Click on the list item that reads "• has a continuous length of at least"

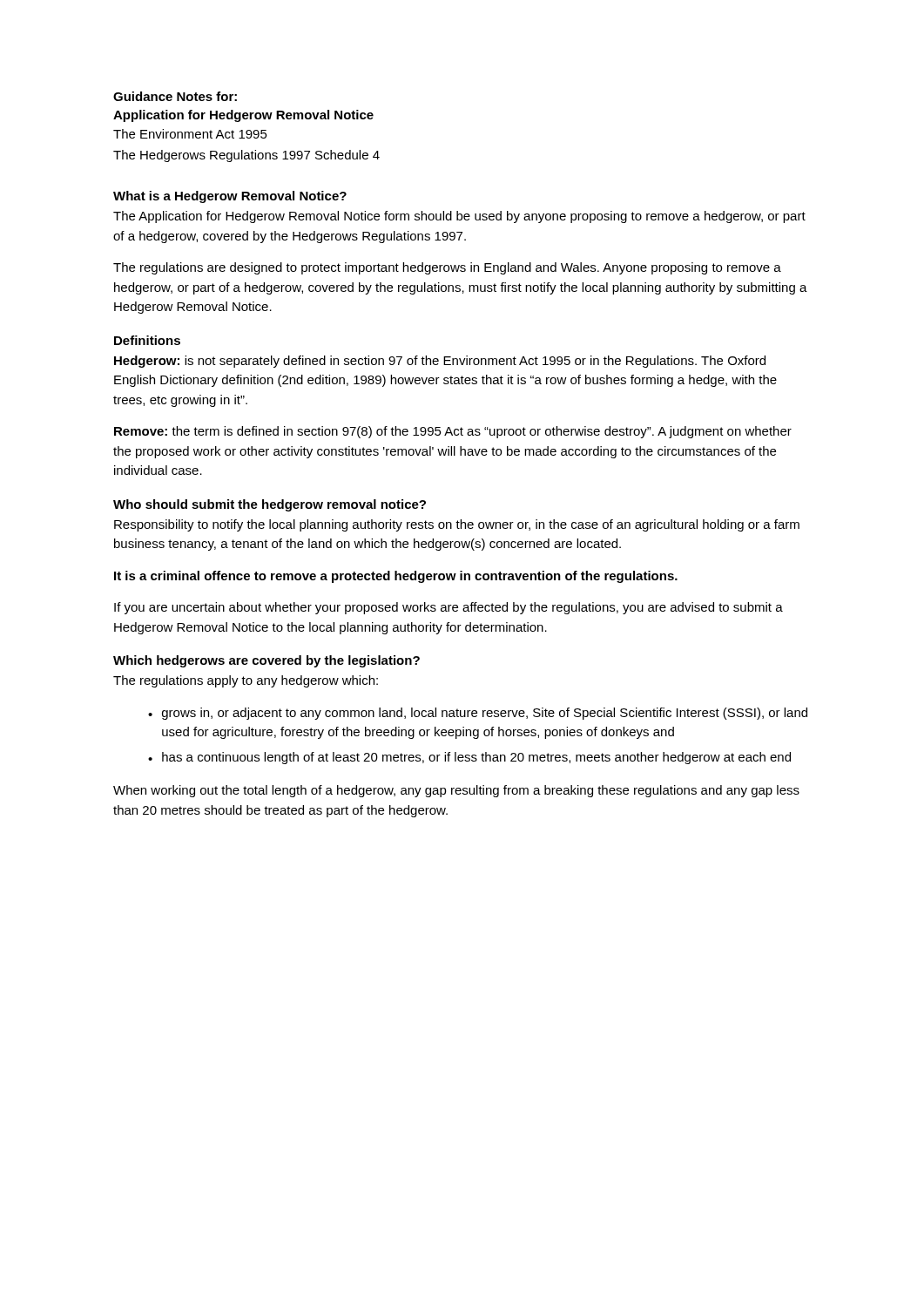[470, 758]
